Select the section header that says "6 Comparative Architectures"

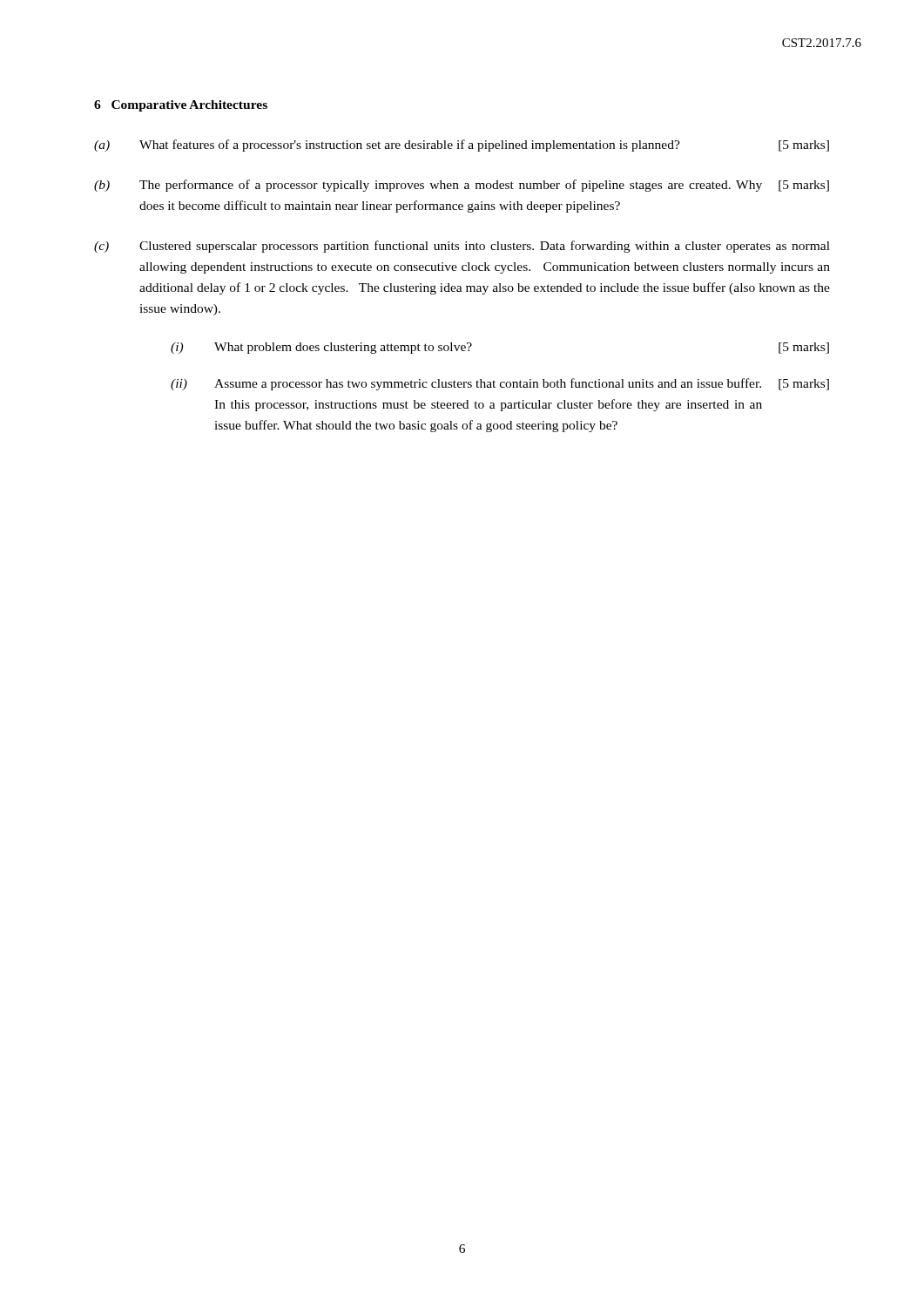point(181,104)
